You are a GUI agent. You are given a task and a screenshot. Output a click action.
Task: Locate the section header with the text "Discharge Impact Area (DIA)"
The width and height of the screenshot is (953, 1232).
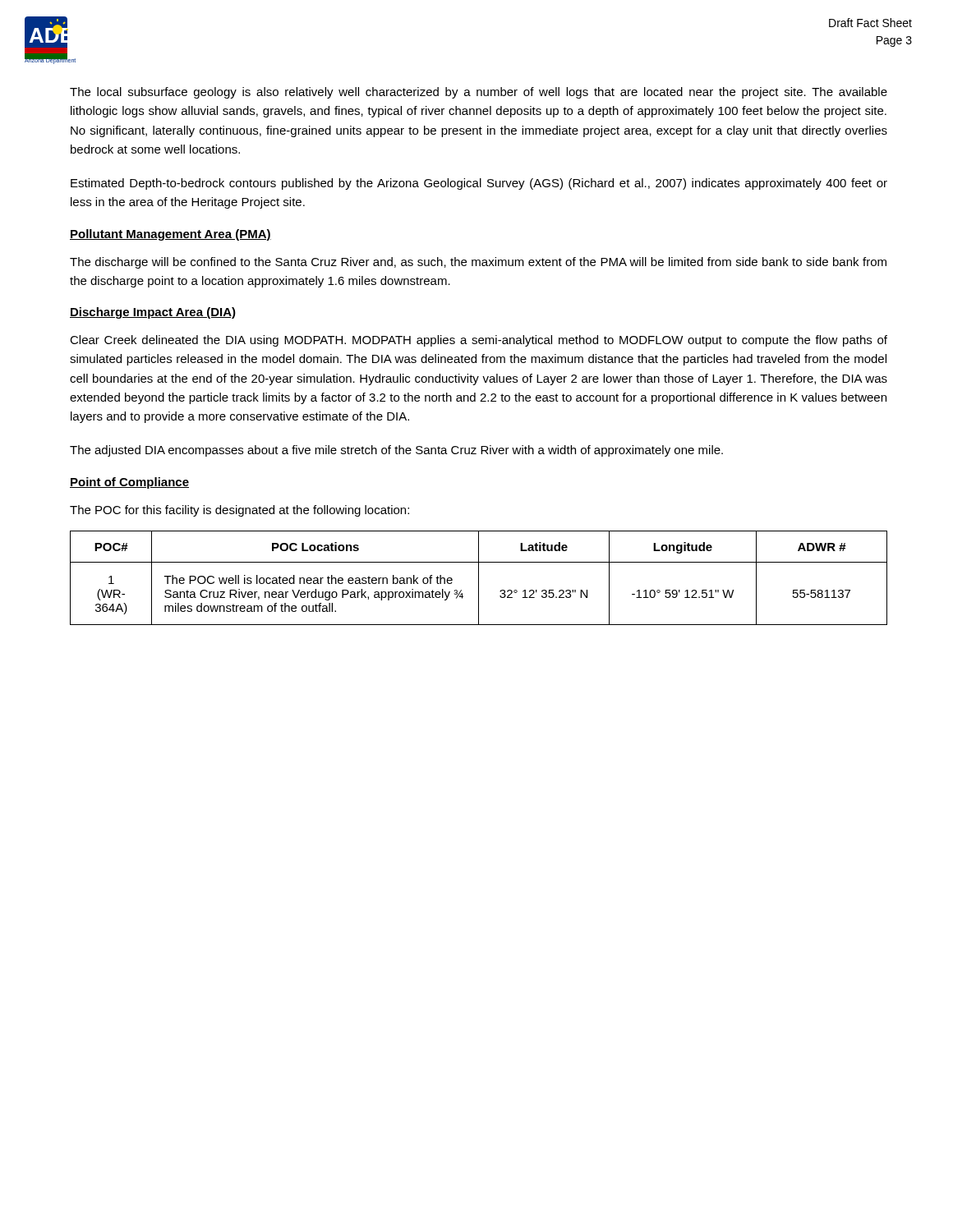pyautogui.click(x=153, y=312)
